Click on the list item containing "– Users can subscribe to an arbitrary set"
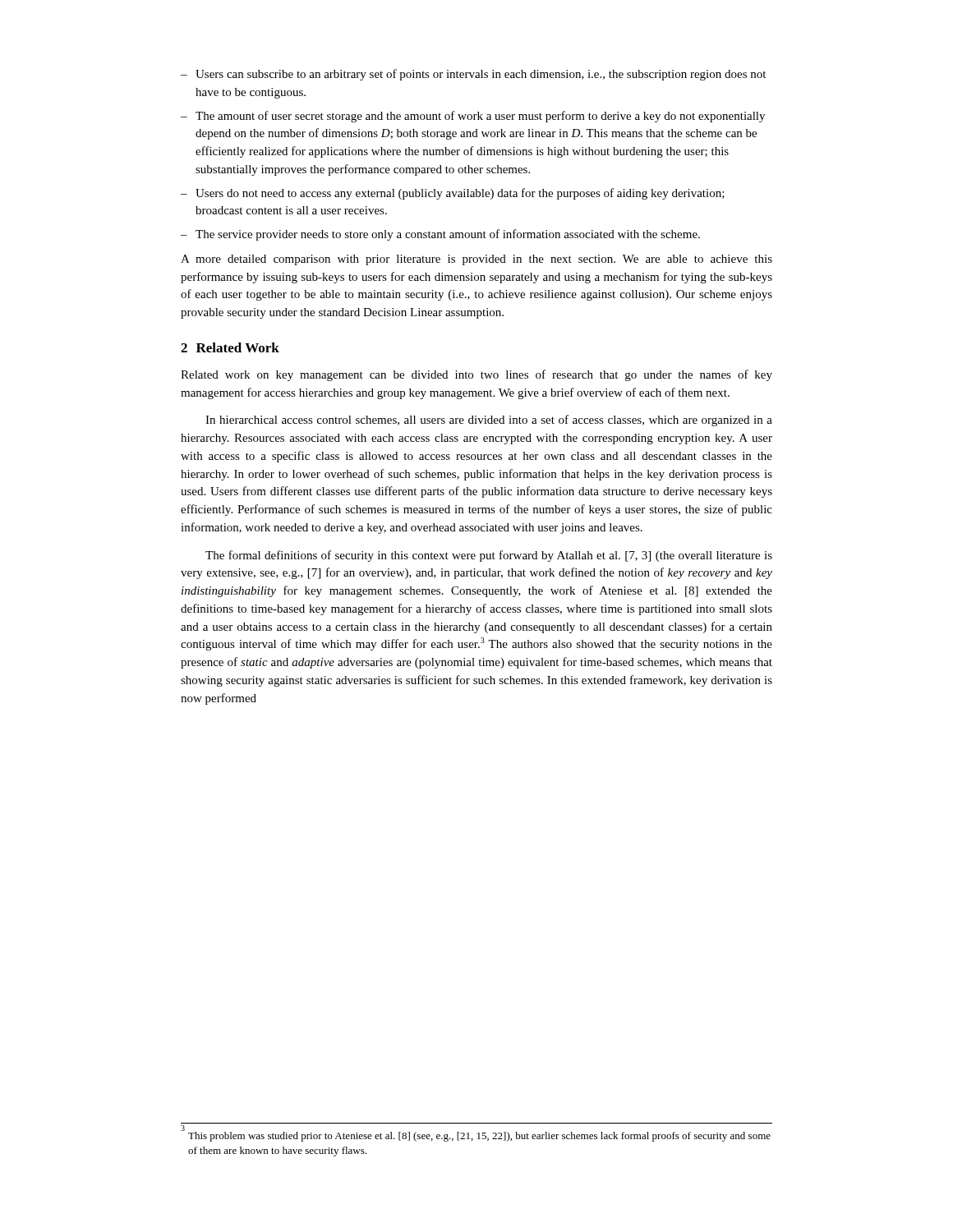Image resolution: width=953 pixels, height=1232 pixels. [476, 84]
